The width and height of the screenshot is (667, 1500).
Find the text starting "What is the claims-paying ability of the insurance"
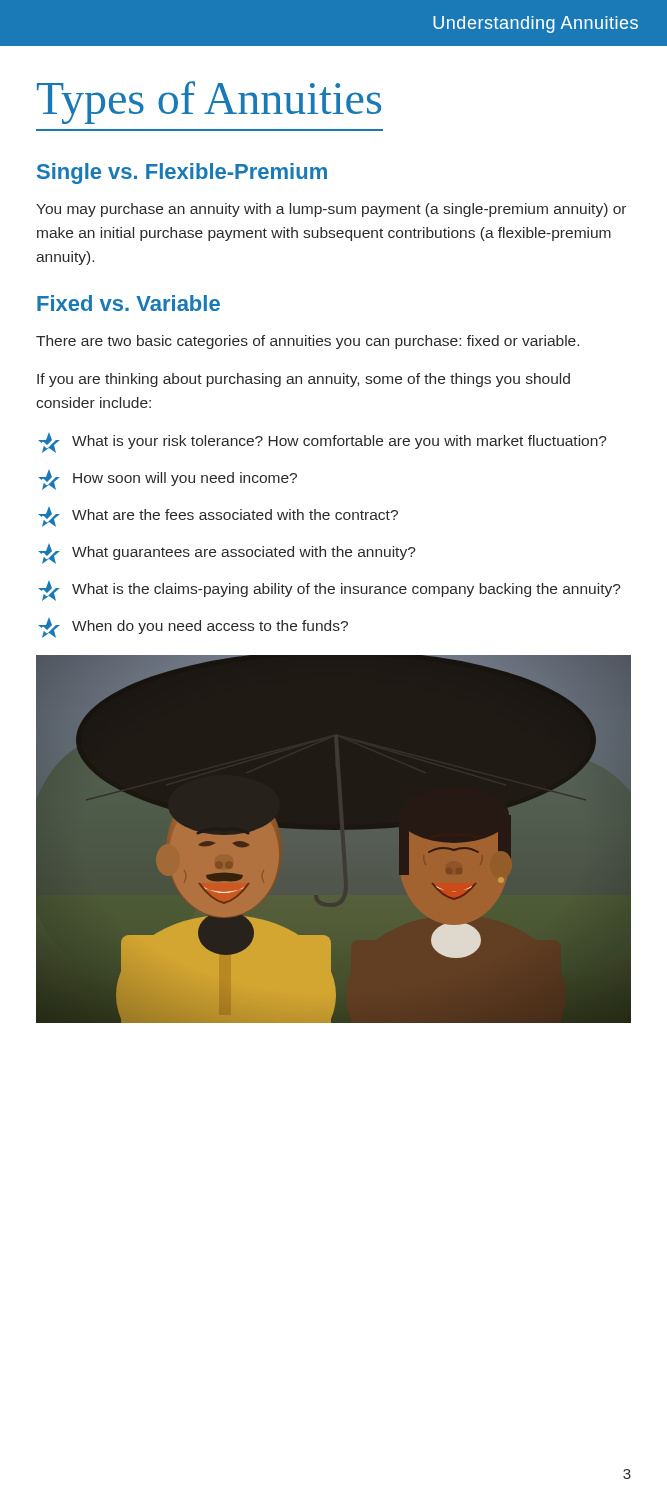click(328, 590)
